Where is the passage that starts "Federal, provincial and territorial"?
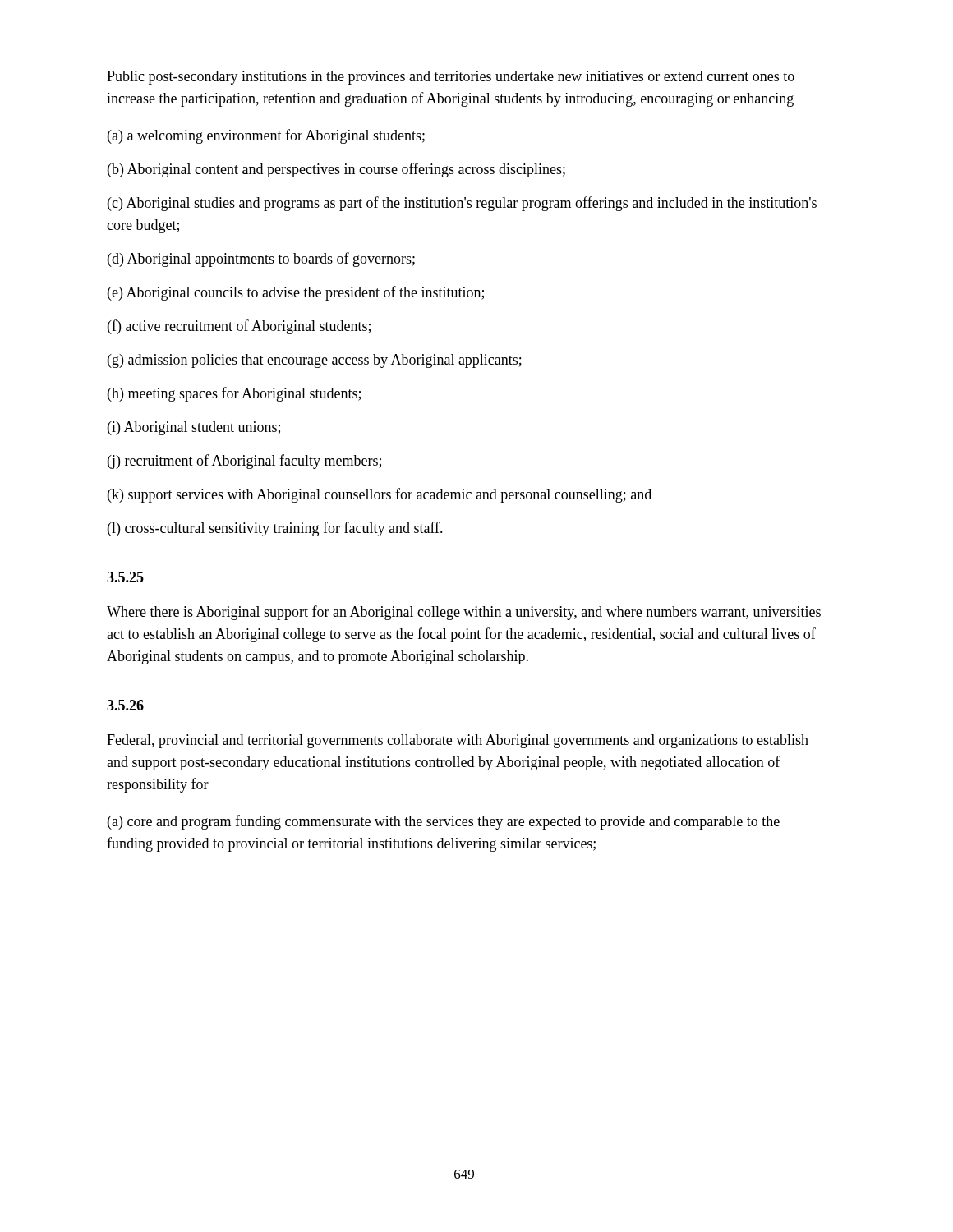Image resolution: width=953 pixels, height=1232 pixels. coord(458,762)
